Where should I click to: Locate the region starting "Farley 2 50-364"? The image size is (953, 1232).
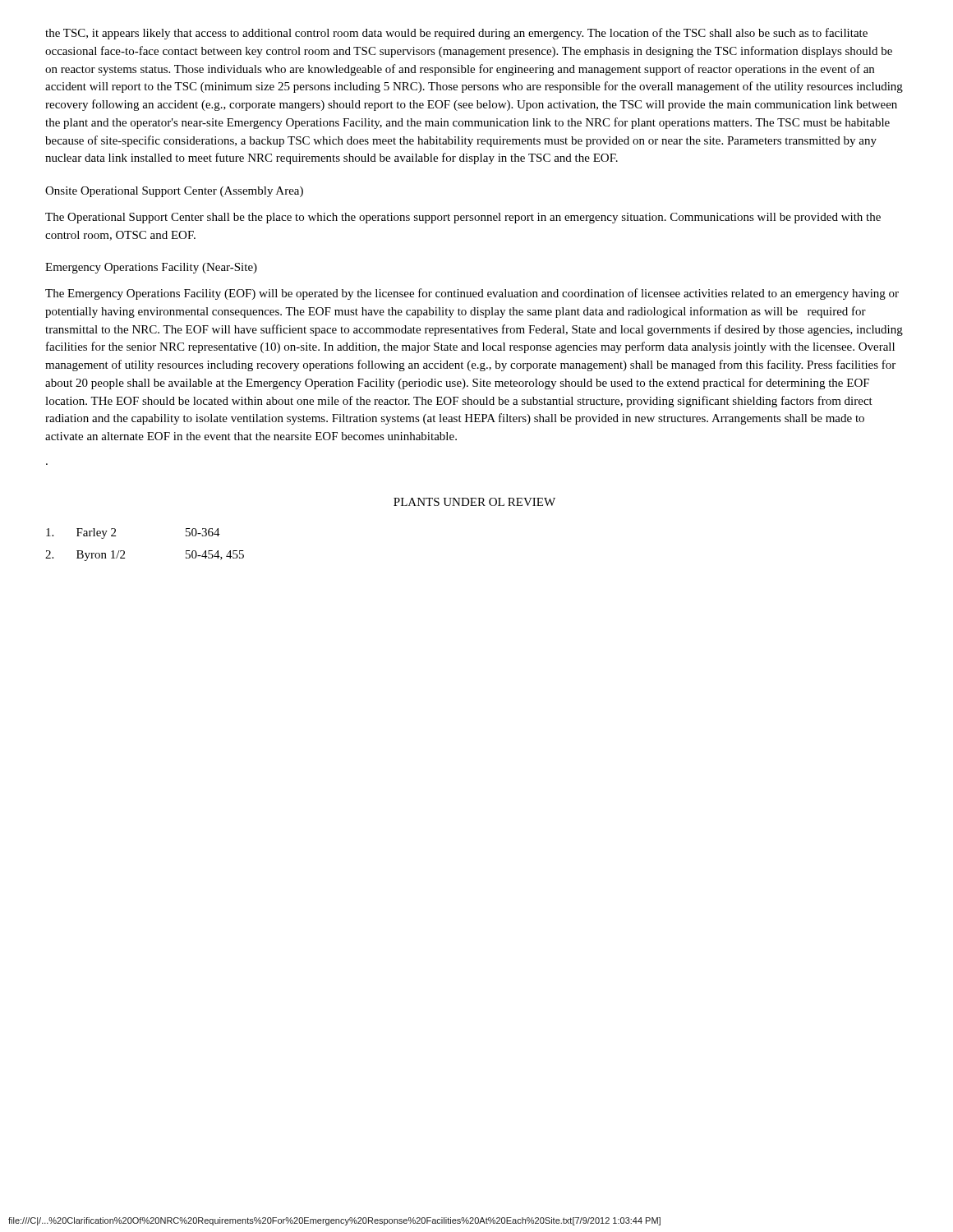(x=92, y=532)
